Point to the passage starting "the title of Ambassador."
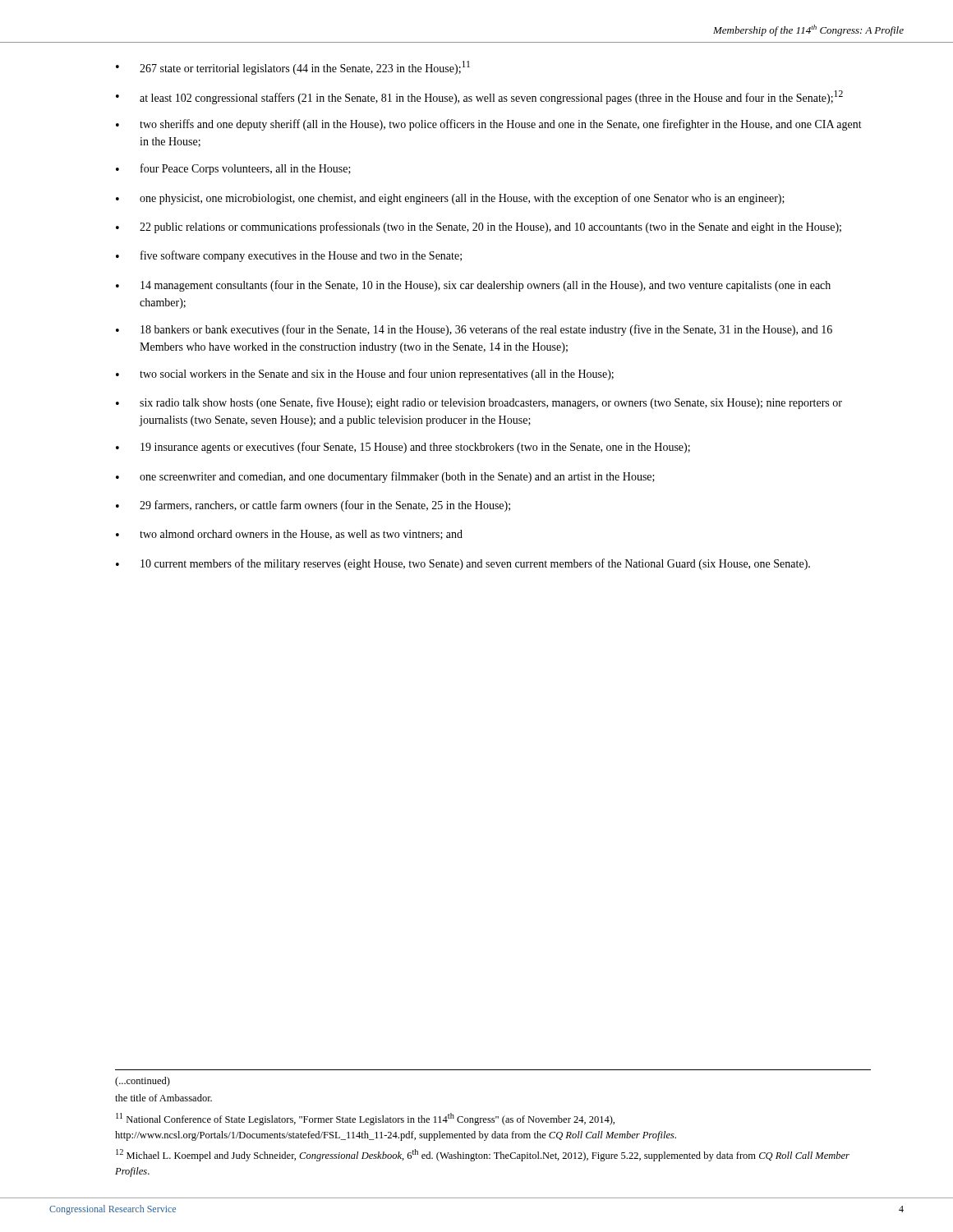Viewport: 953px width, 1232px height. tap(164, 1098)
